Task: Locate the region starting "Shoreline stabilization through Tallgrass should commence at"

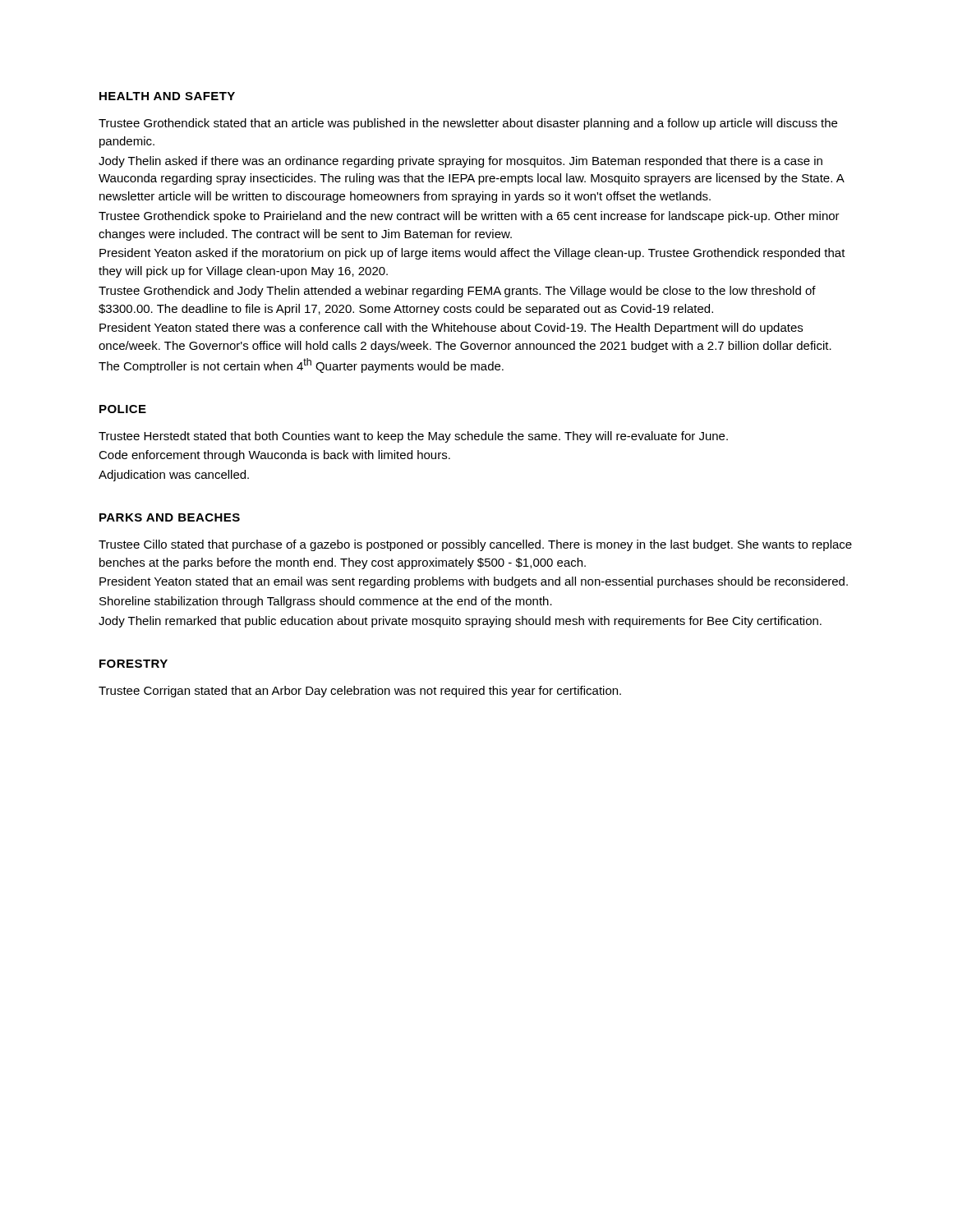Action: (326, 601)
